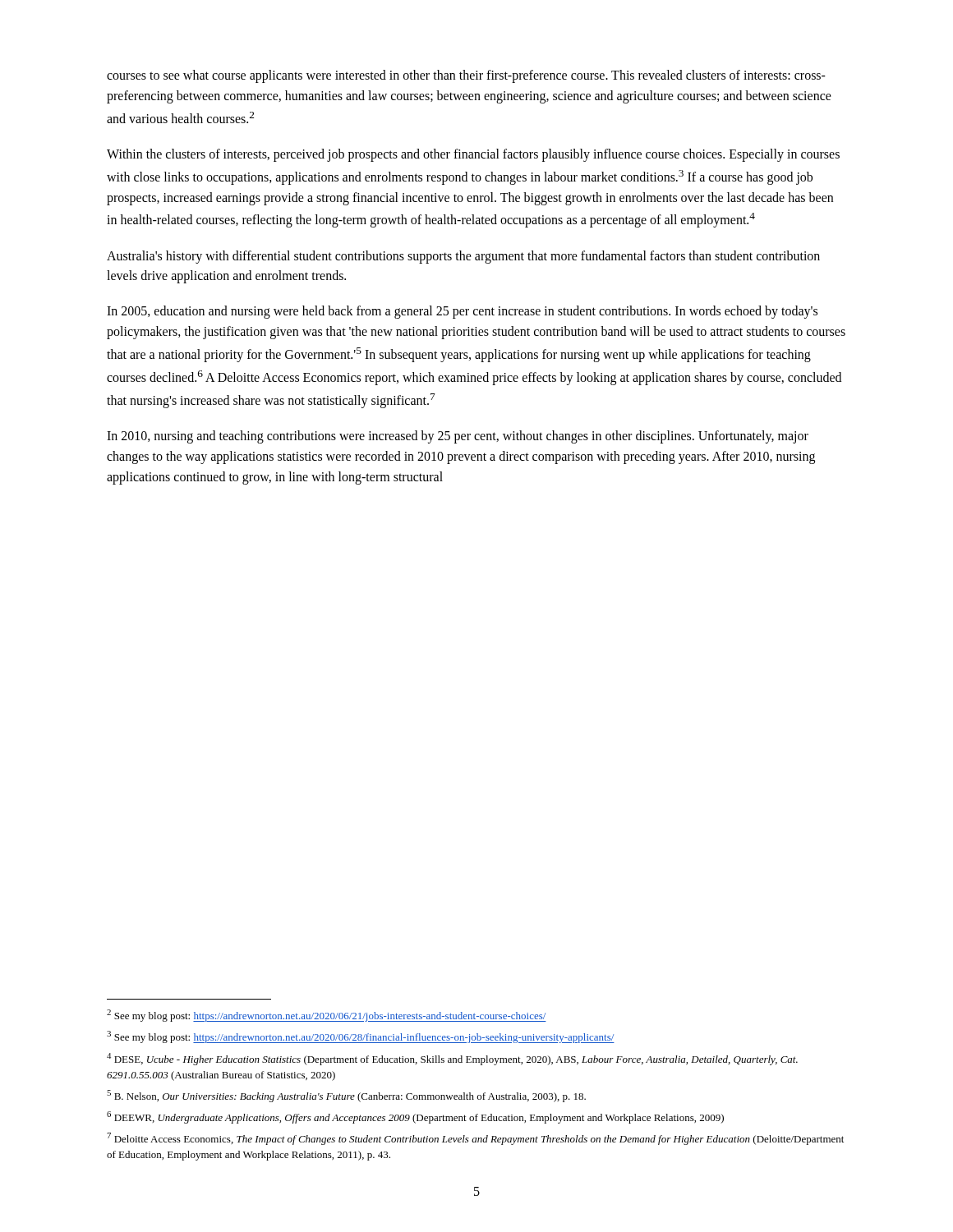Select the text block that reads "Australia's history with differential"
Viewport: 953px width, 1232px height.
(x=463, y=266)
